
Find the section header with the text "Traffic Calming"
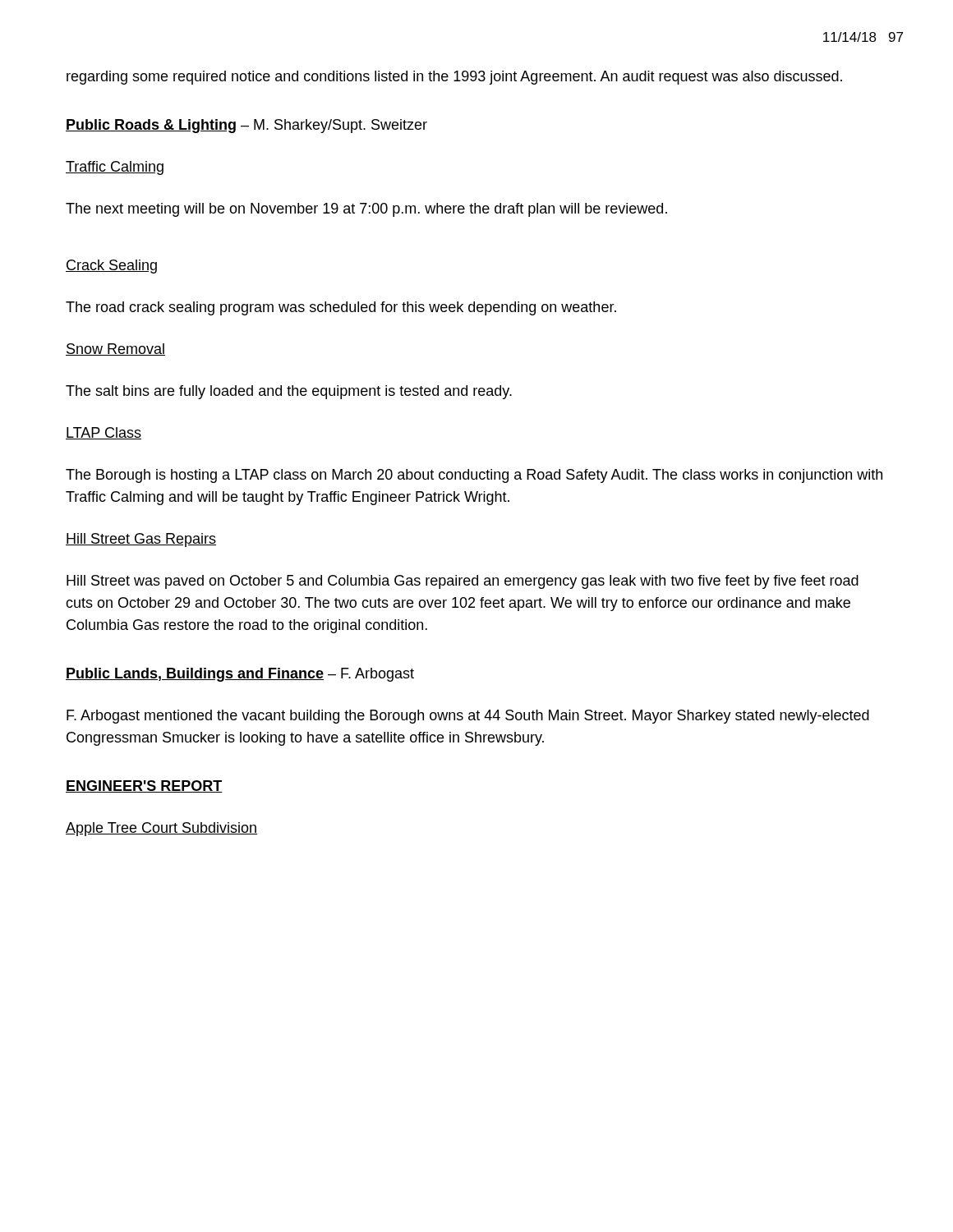115,167
